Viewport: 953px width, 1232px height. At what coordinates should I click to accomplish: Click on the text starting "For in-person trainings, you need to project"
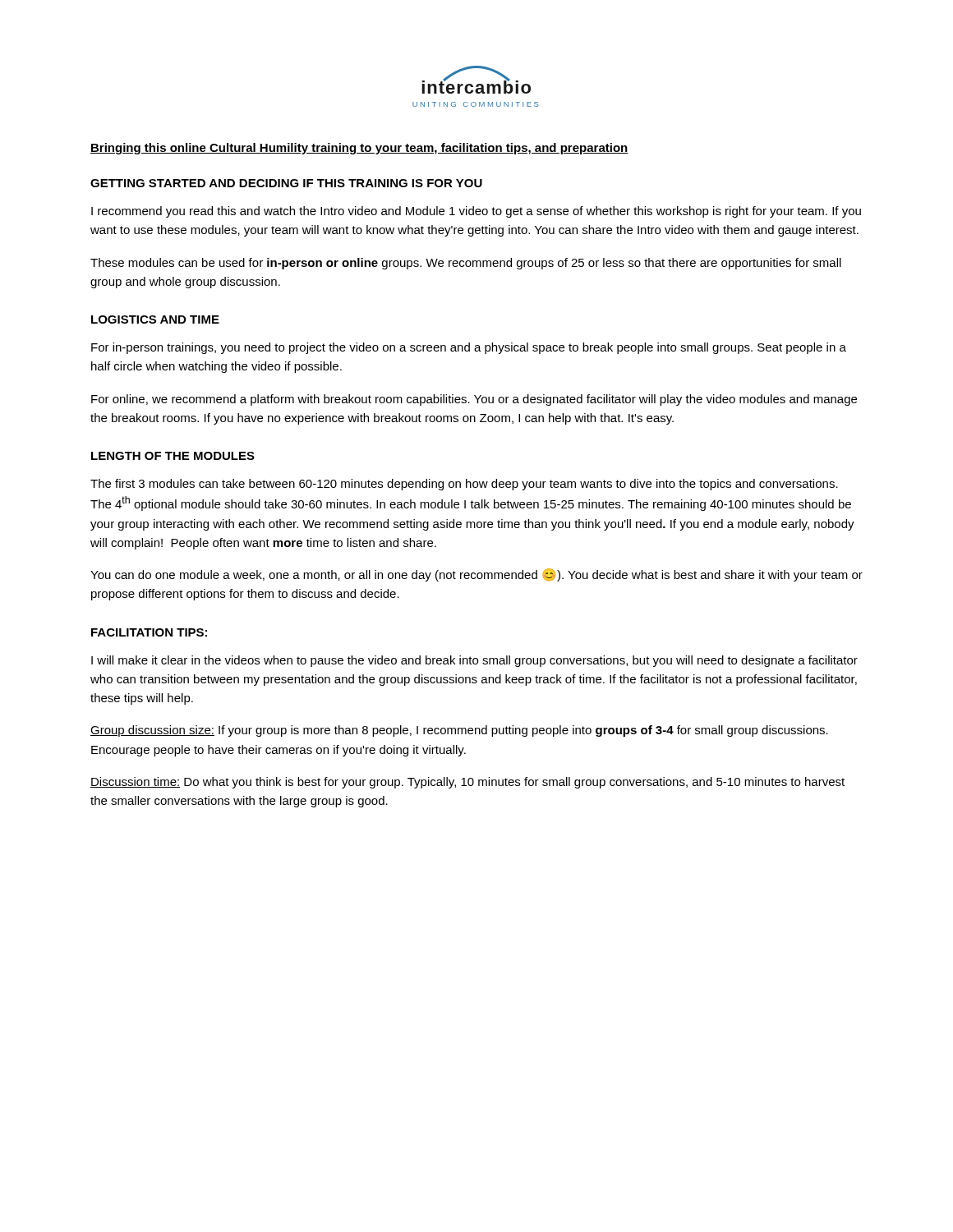click(x=468, y=357)
